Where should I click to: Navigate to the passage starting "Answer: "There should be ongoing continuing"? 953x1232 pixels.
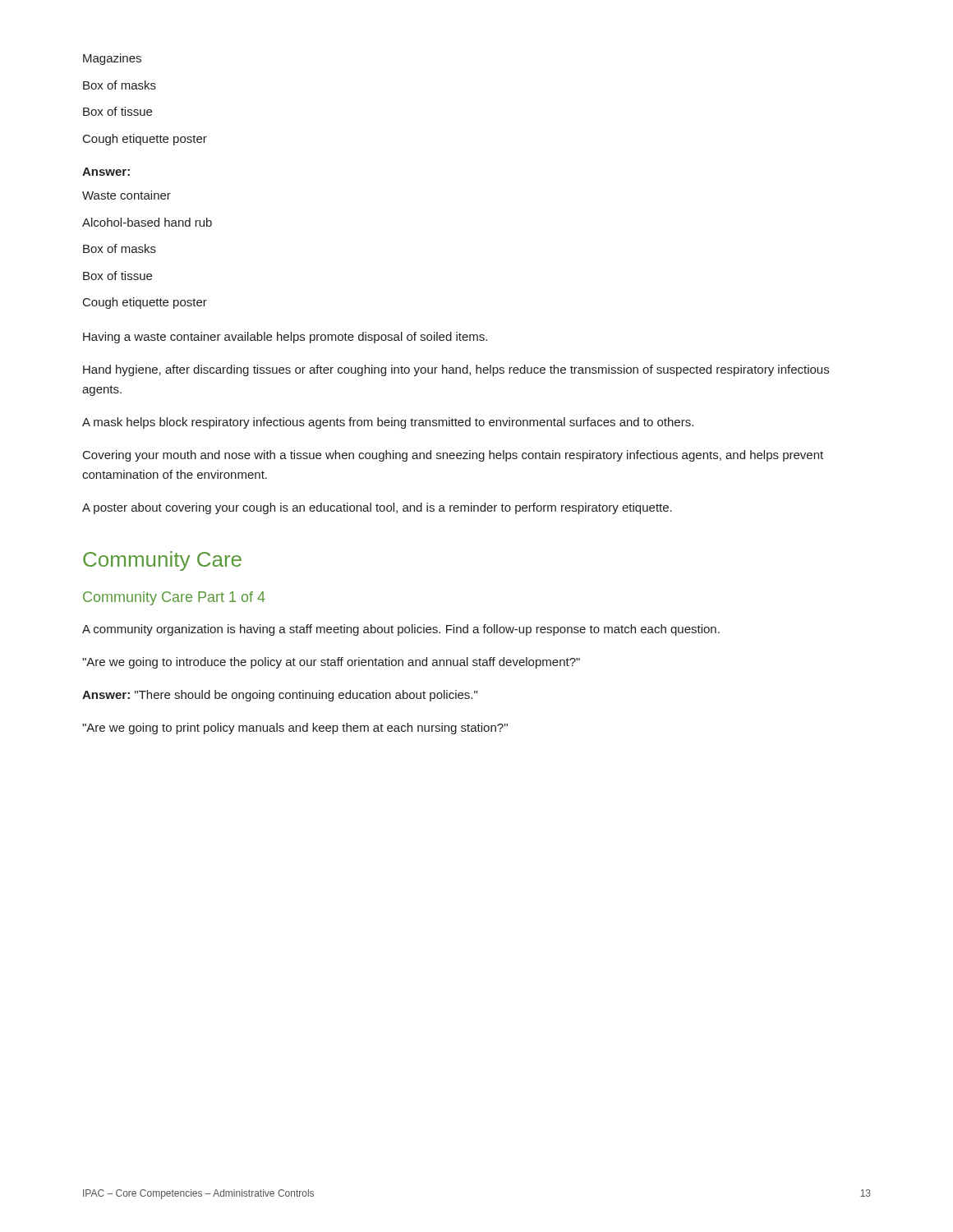tap(280, 694)
